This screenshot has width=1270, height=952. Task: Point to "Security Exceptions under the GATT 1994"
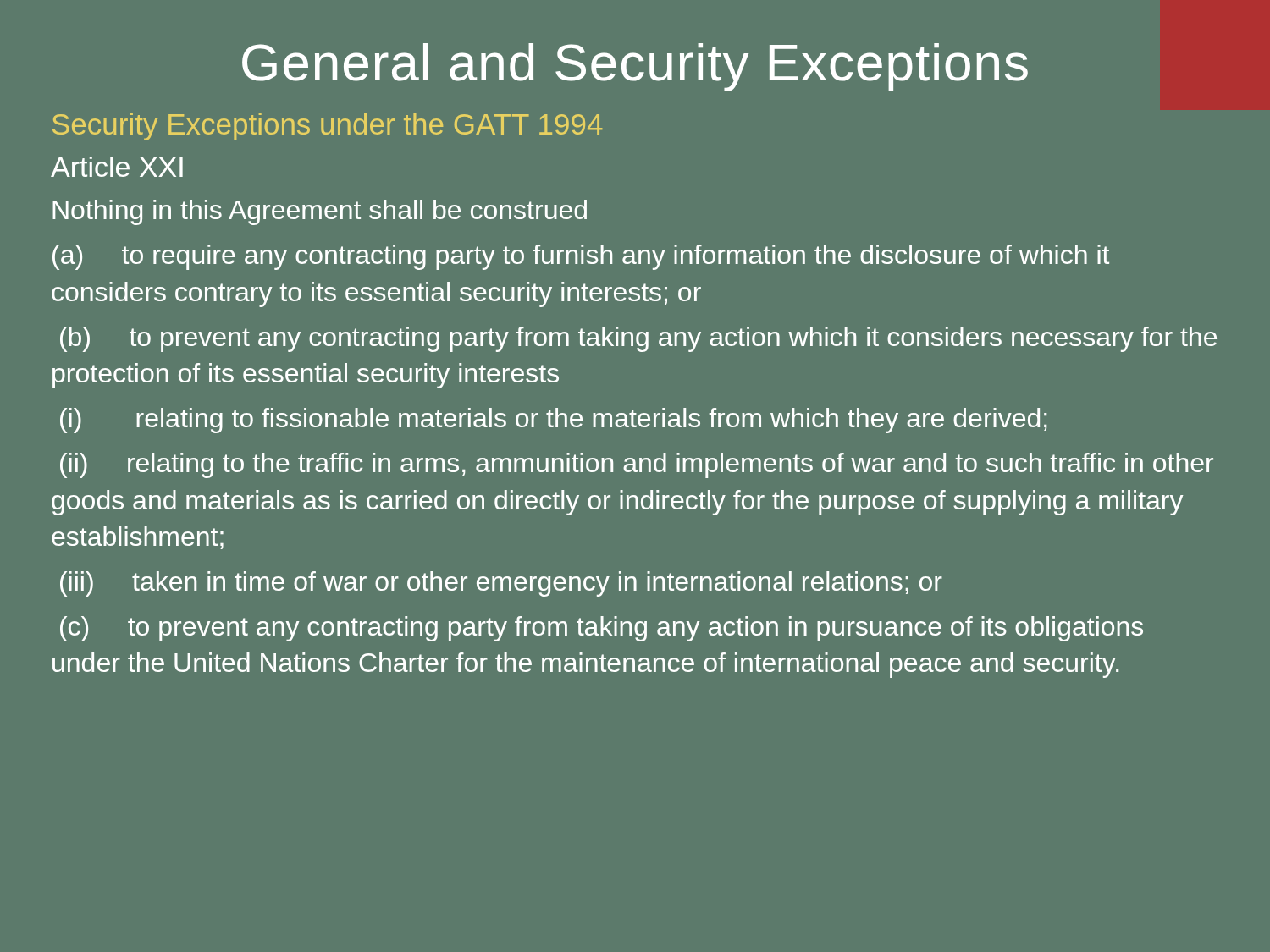[327, 124]
